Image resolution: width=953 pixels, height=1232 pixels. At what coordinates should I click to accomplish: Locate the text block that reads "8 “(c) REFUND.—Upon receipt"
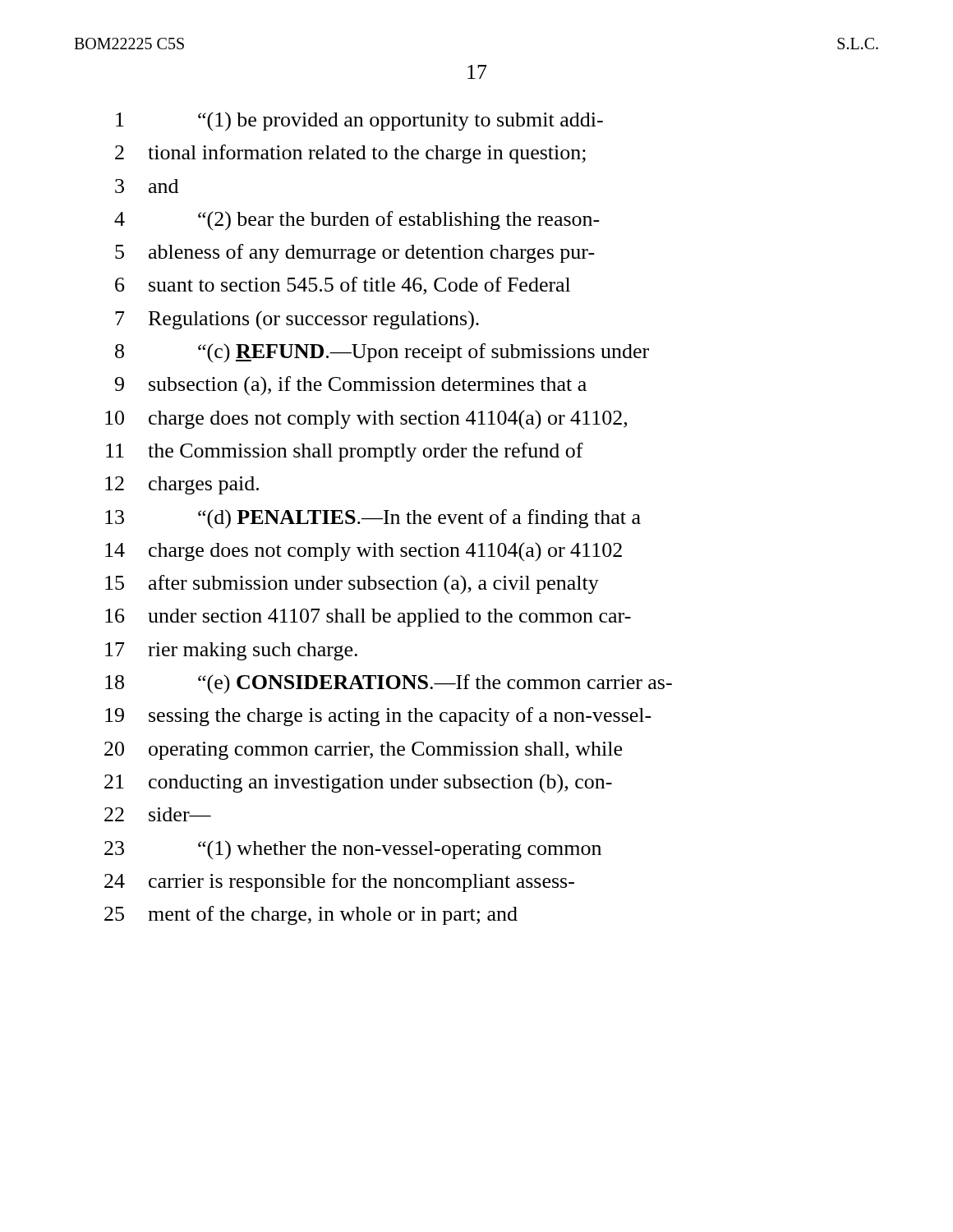476,352
